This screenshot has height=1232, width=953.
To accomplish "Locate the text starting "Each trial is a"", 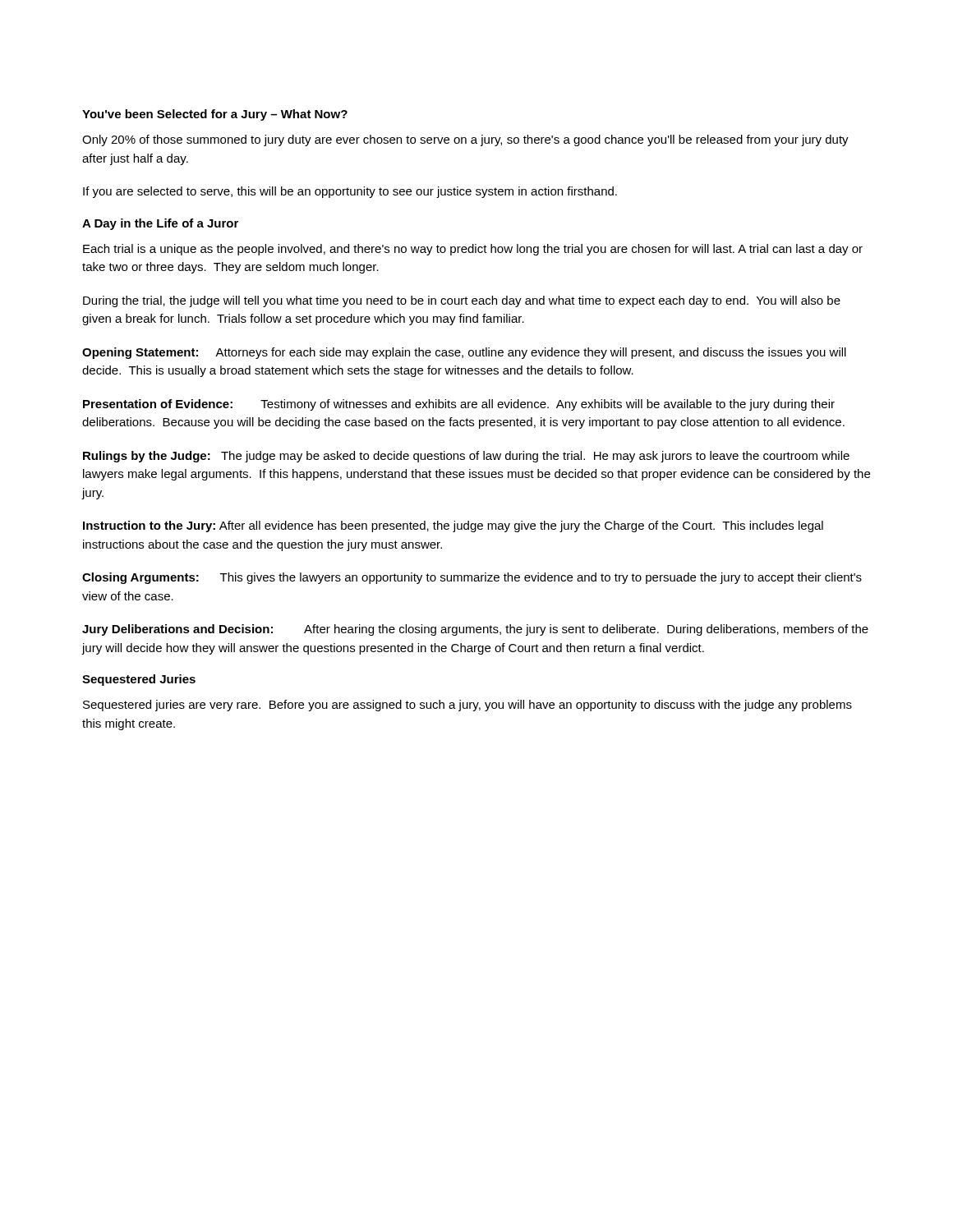I will pos(472,257).
